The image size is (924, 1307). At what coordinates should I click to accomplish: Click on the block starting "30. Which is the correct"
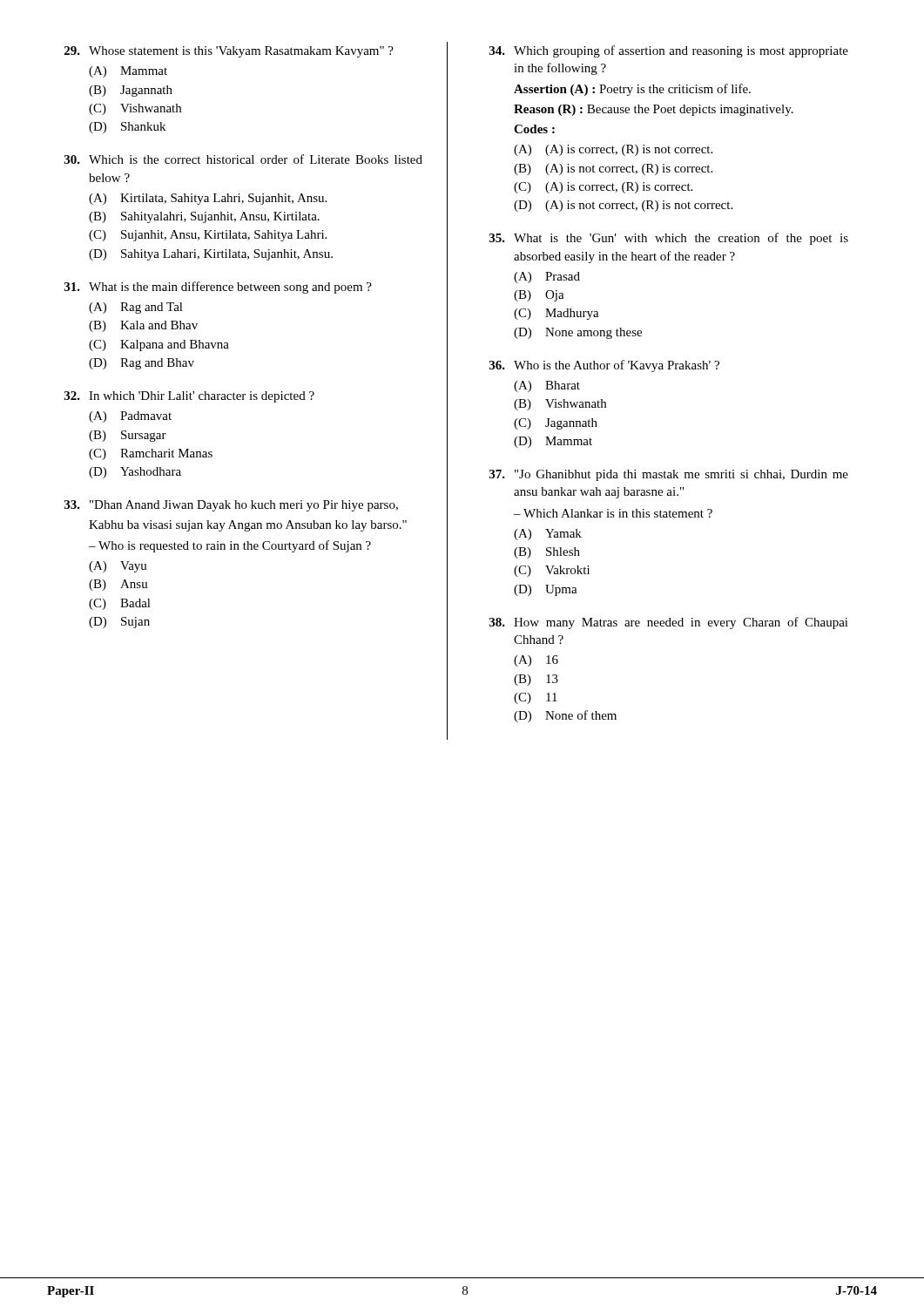[x=235, y=207]
